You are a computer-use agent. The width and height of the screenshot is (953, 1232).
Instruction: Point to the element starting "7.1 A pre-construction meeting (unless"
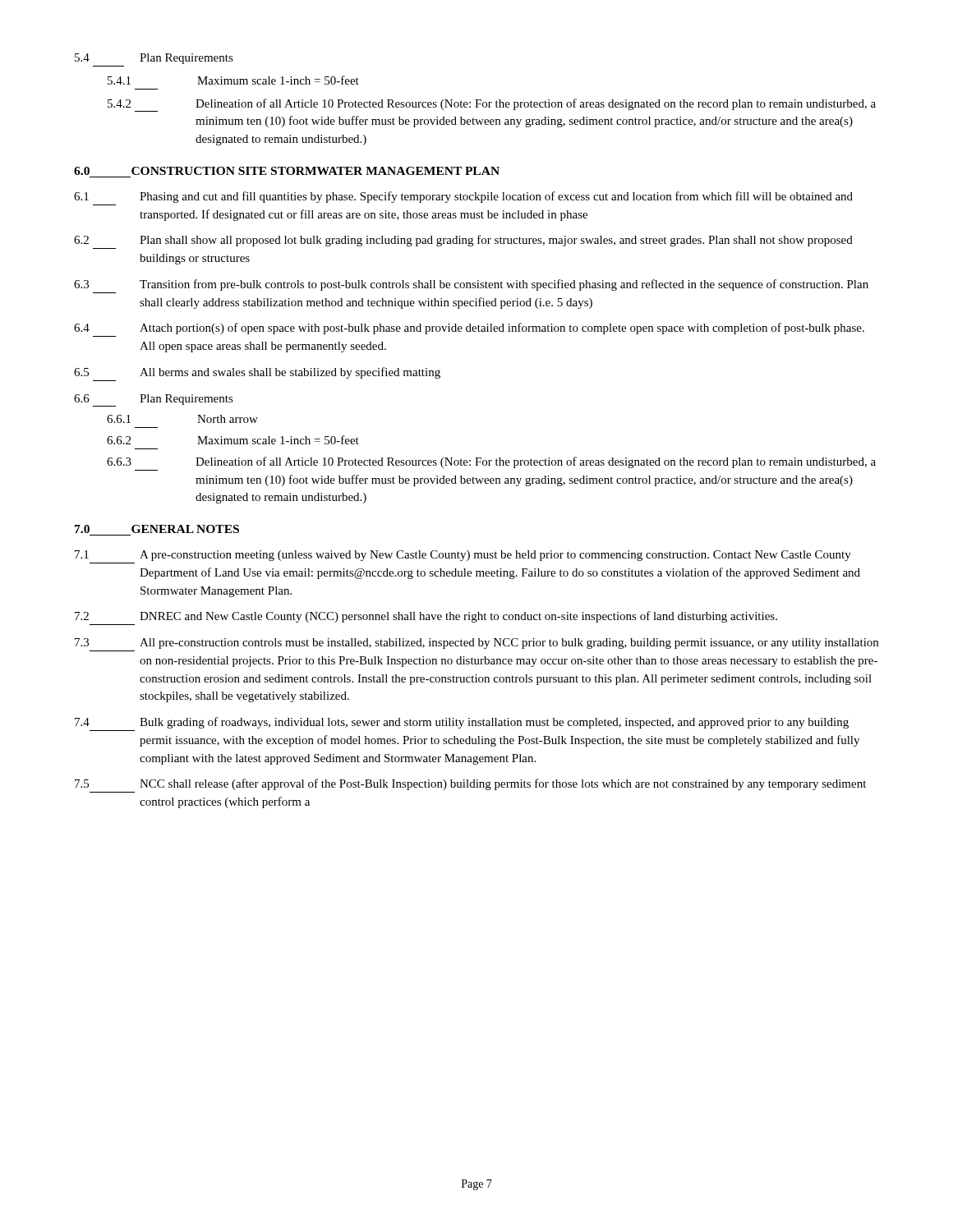476,573
